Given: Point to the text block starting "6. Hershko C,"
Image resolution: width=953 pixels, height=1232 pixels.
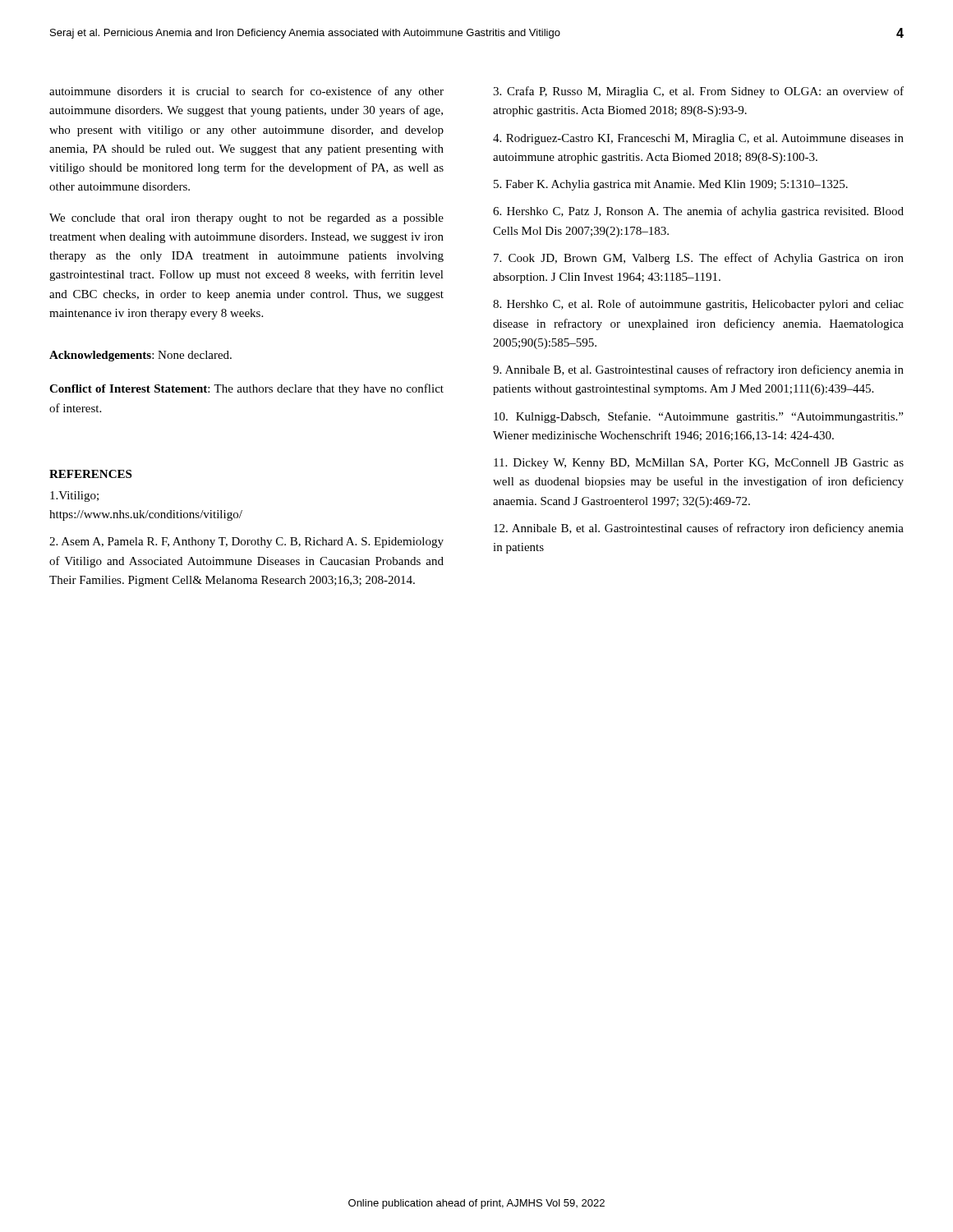Looking at the screenshot, I should click(698, 221).
